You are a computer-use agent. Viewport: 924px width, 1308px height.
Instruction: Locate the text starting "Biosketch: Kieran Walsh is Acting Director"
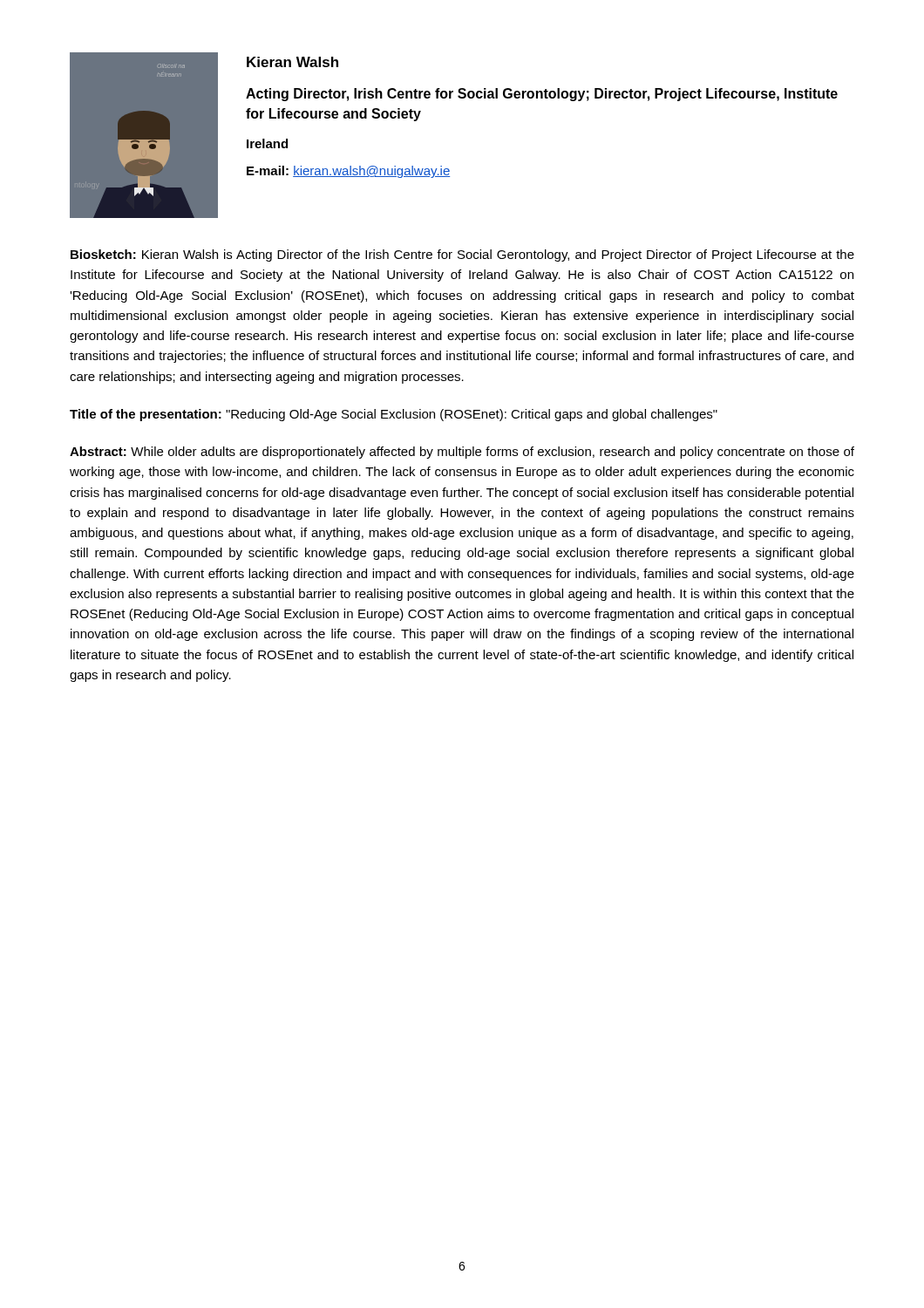tap(462, 315)
